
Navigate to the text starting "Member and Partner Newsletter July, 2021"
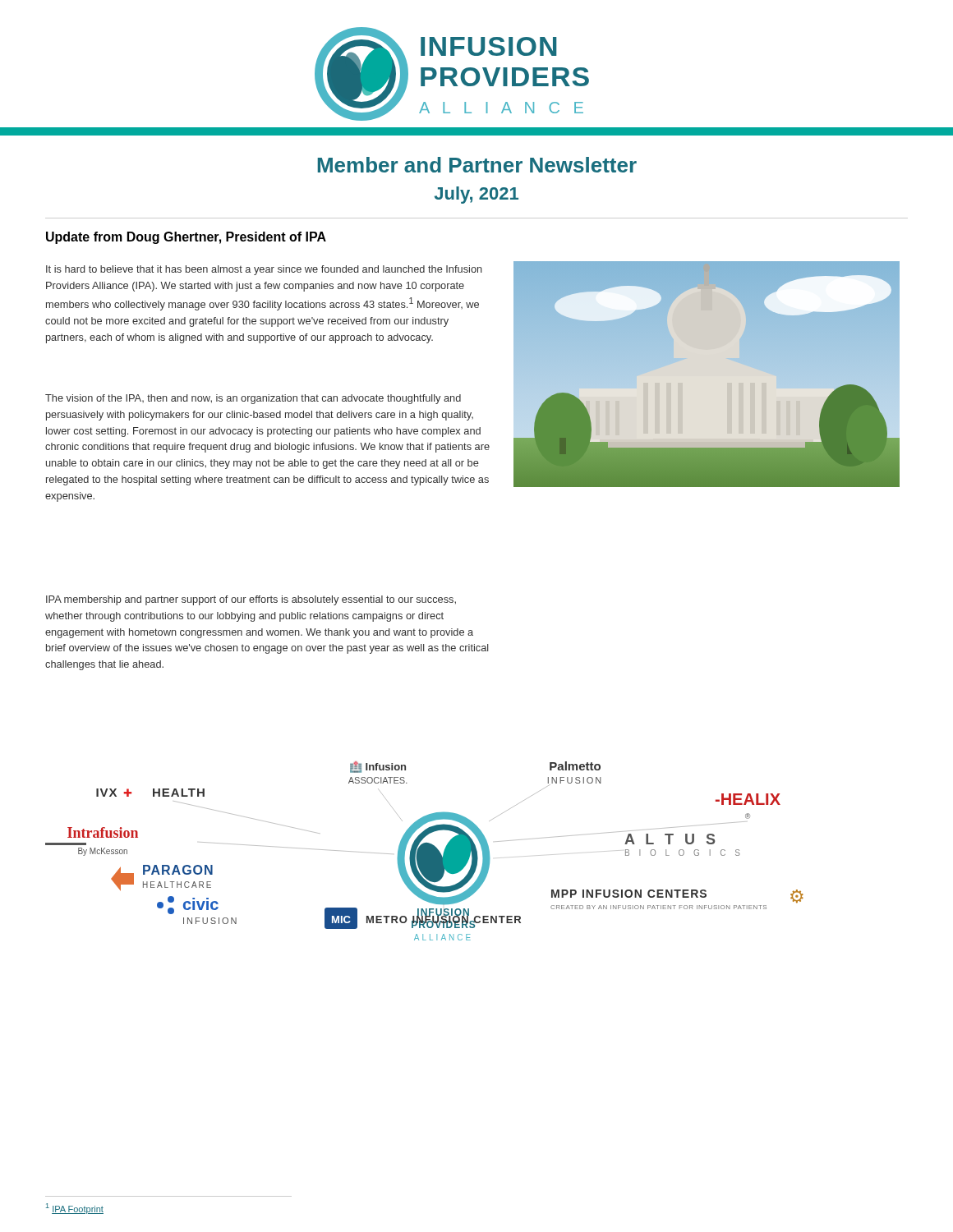click(x=476, y=178)
